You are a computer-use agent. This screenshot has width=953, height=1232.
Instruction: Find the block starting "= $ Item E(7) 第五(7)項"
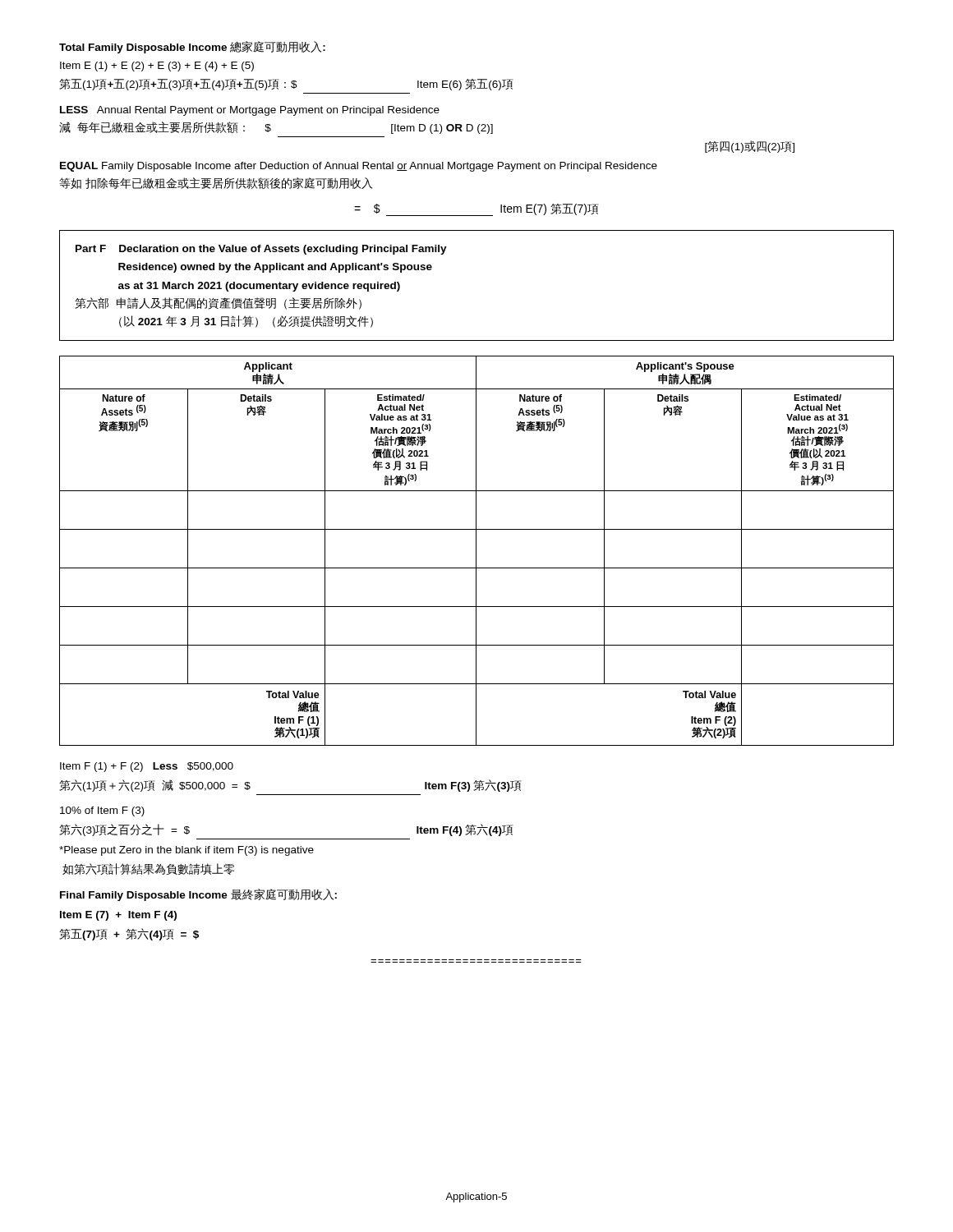[476, 209]
